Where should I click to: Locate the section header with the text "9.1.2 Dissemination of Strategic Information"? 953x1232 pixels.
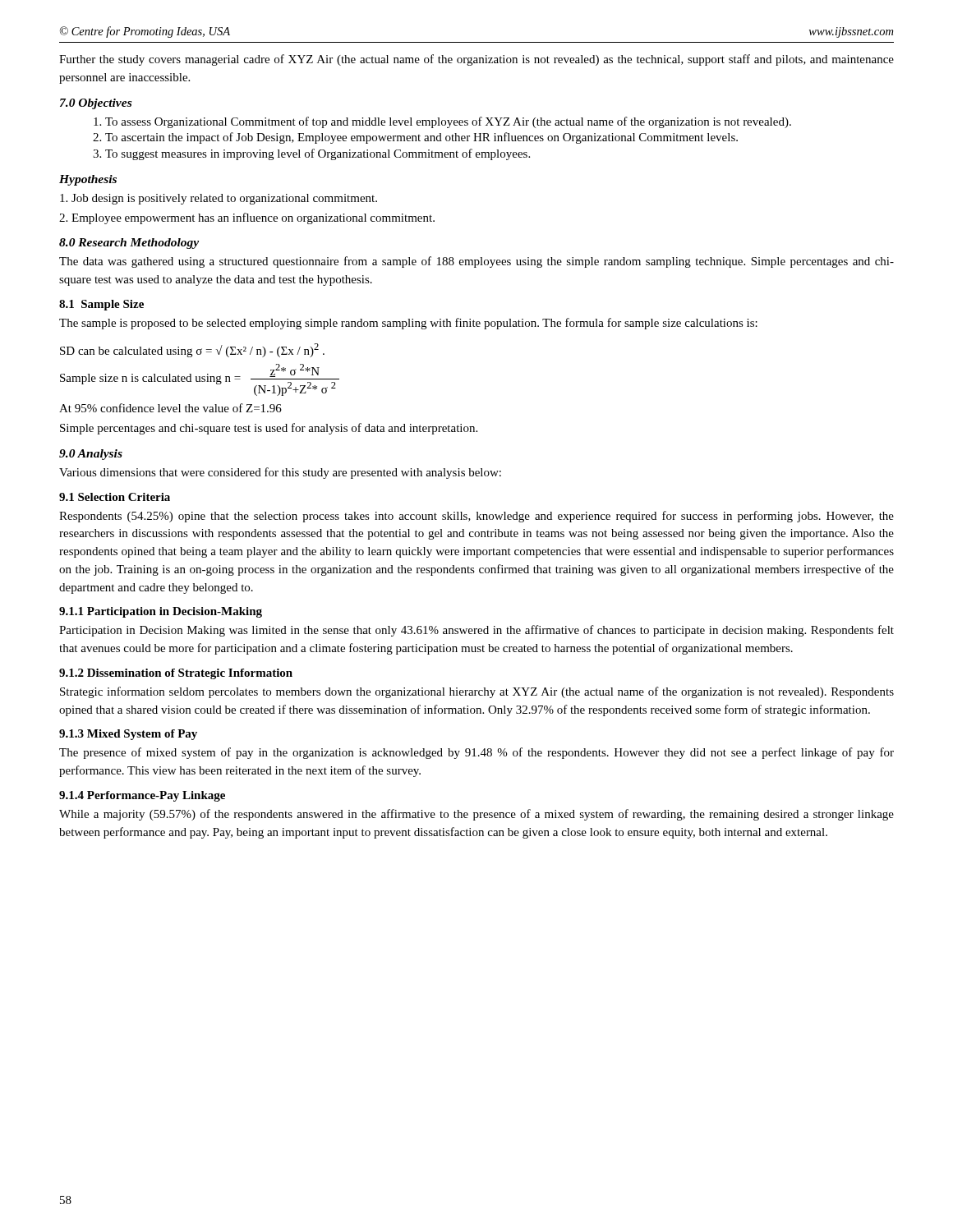[x=176, y=672]
